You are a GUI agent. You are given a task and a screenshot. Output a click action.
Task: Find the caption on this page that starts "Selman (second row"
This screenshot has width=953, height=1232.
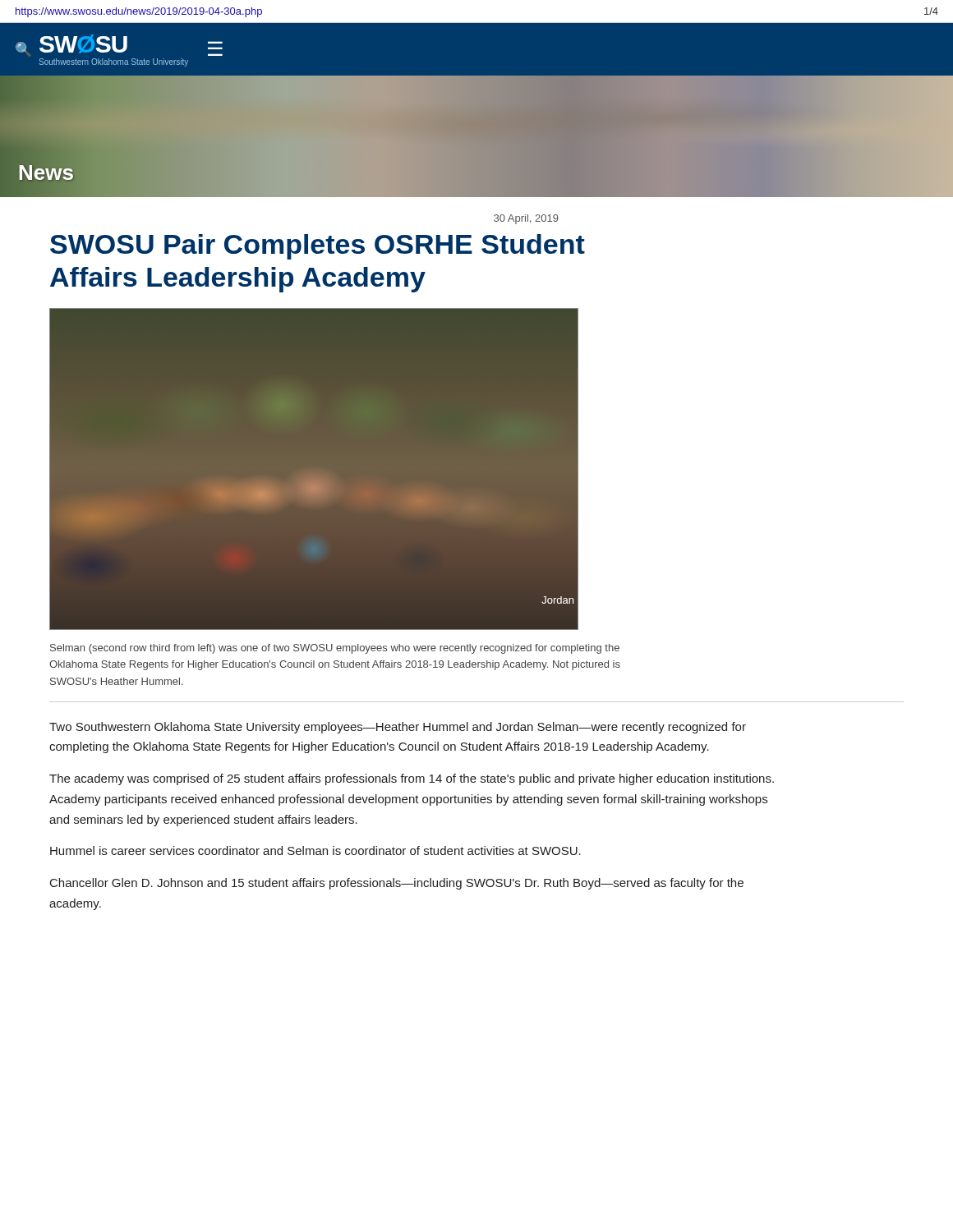[x=335, y=664]
